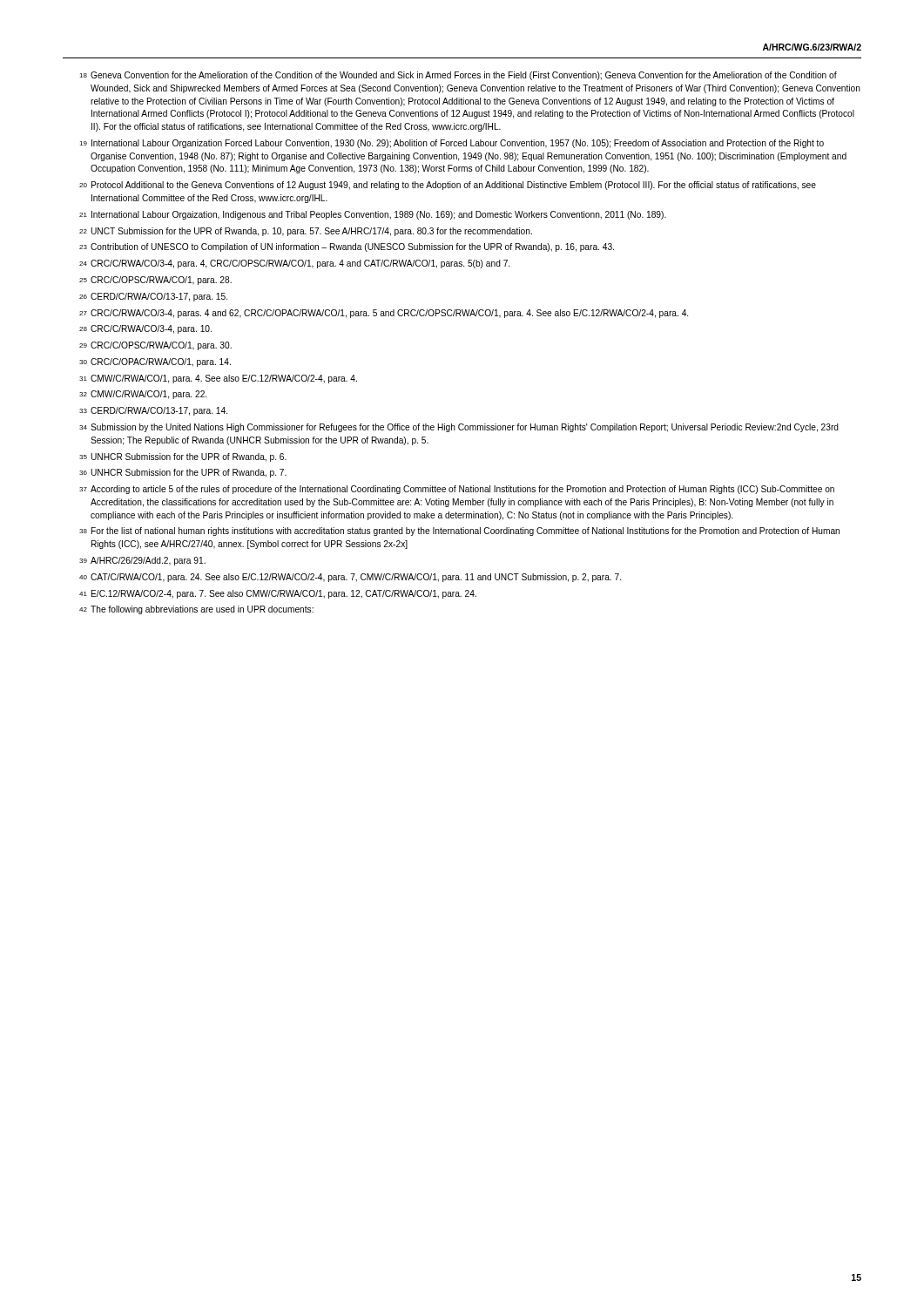This screenshot has width=924, height=1307.
Task: Navigate to the block starting "36 UNHCR Submission"
Action: (462, 474)
